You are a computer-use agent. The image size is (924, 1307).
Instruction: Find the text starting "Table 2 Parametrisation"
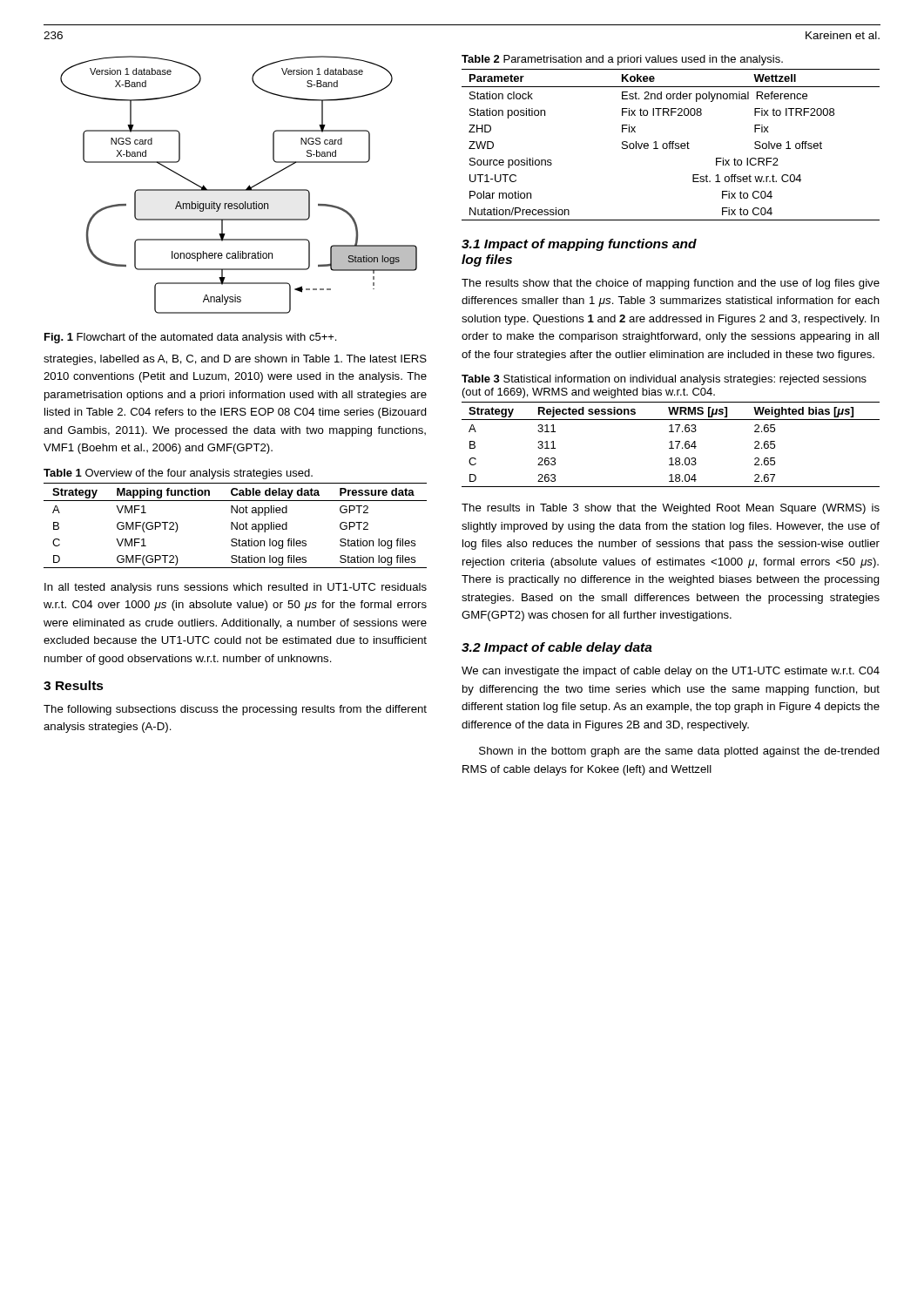click(x=623, y=59)
